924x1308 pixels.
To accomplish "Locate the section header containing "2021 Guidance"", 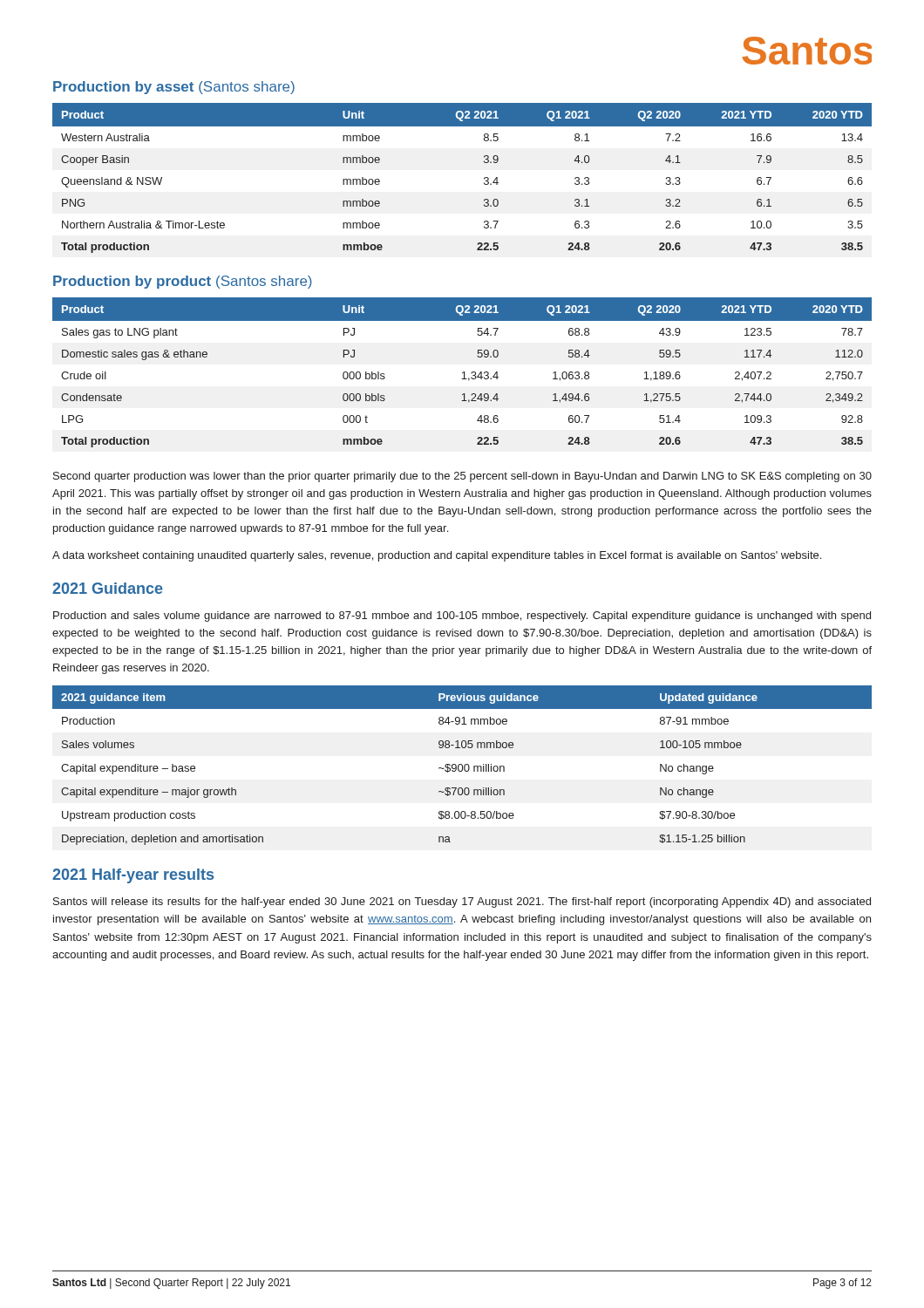I will [x=108, y=588].
